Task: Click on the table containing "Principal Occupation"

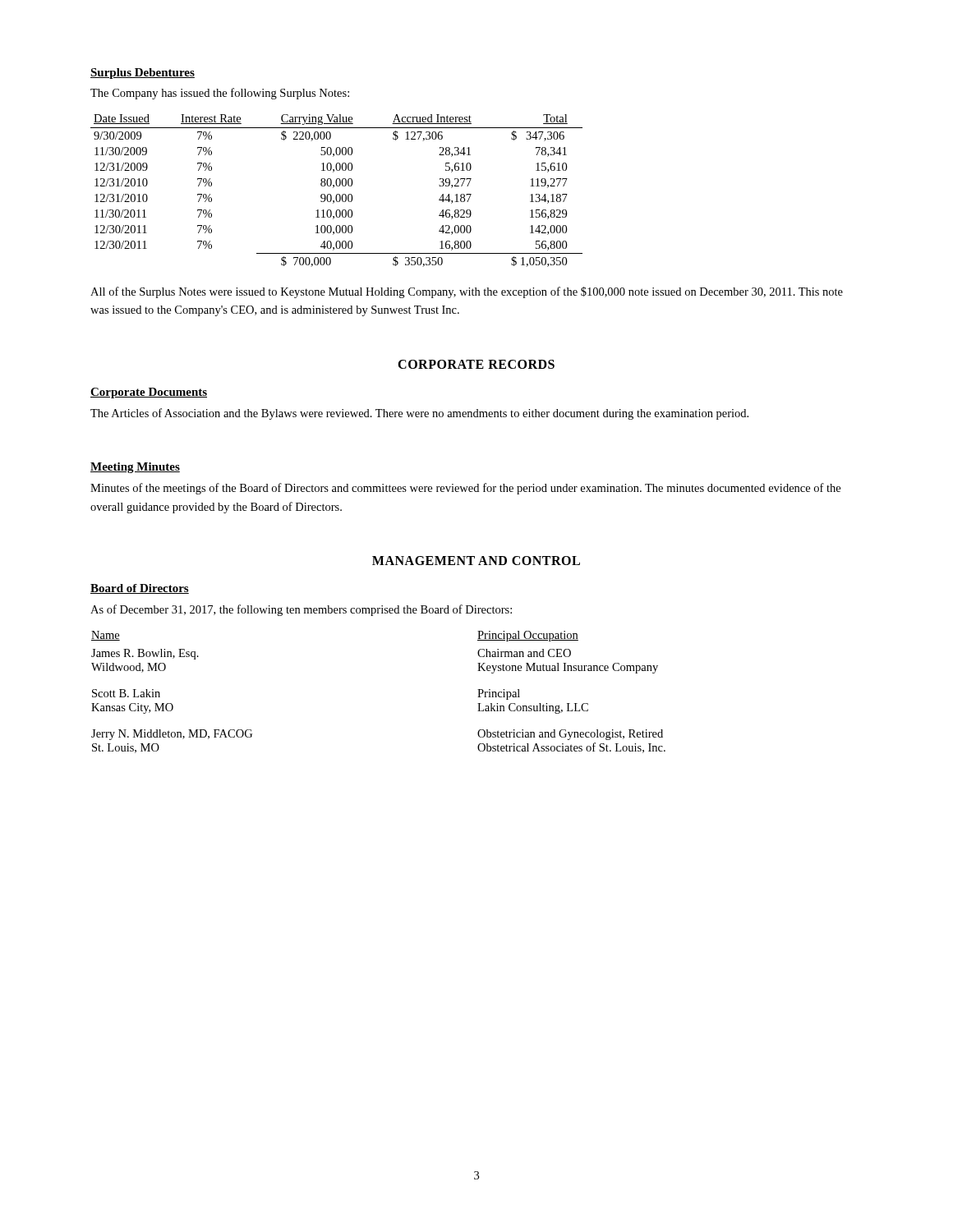Action: tap(476, 697)
